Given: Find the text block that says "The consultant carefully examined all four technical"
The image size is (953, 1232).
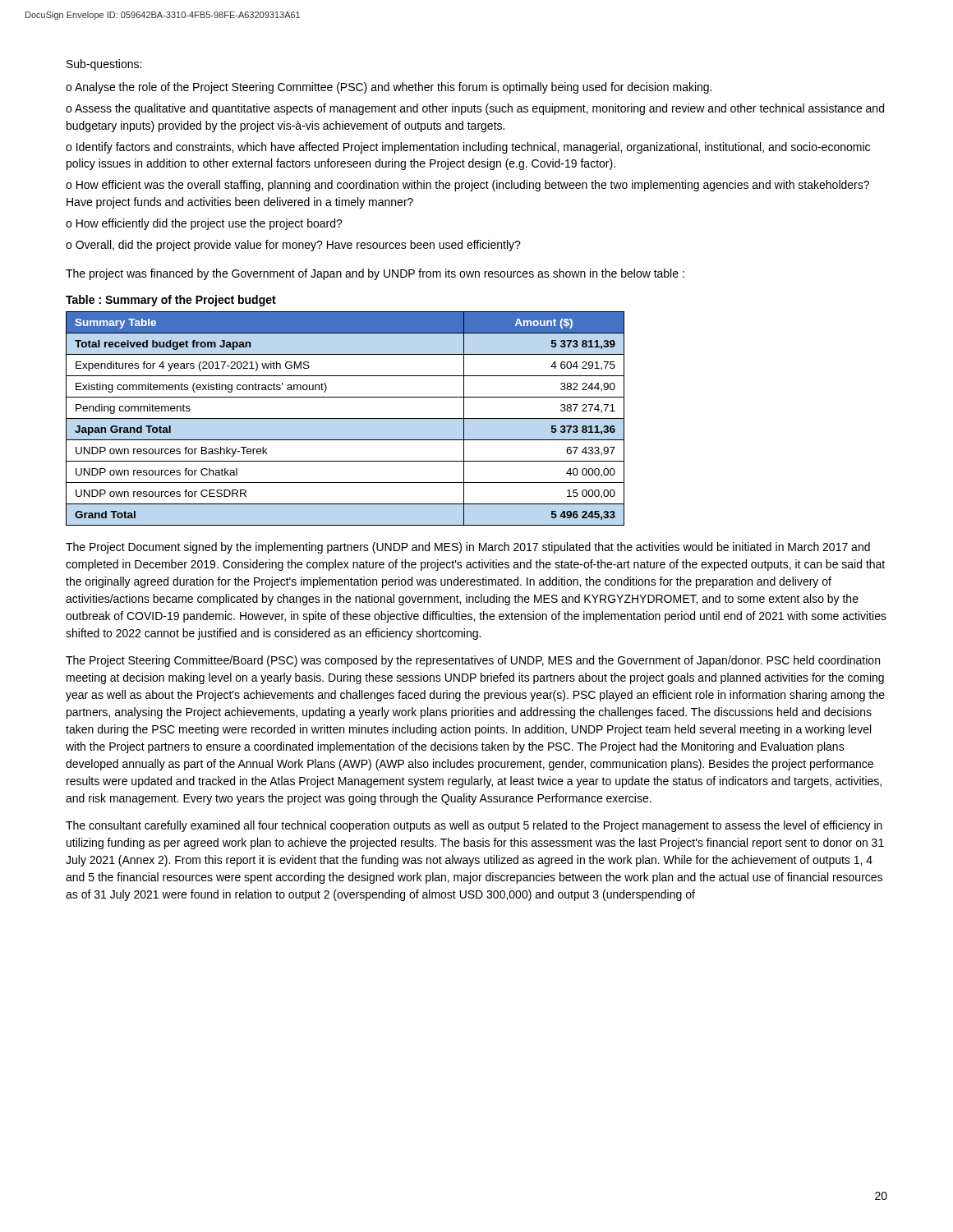Looking at the screenshot, I should coord(475,860).
